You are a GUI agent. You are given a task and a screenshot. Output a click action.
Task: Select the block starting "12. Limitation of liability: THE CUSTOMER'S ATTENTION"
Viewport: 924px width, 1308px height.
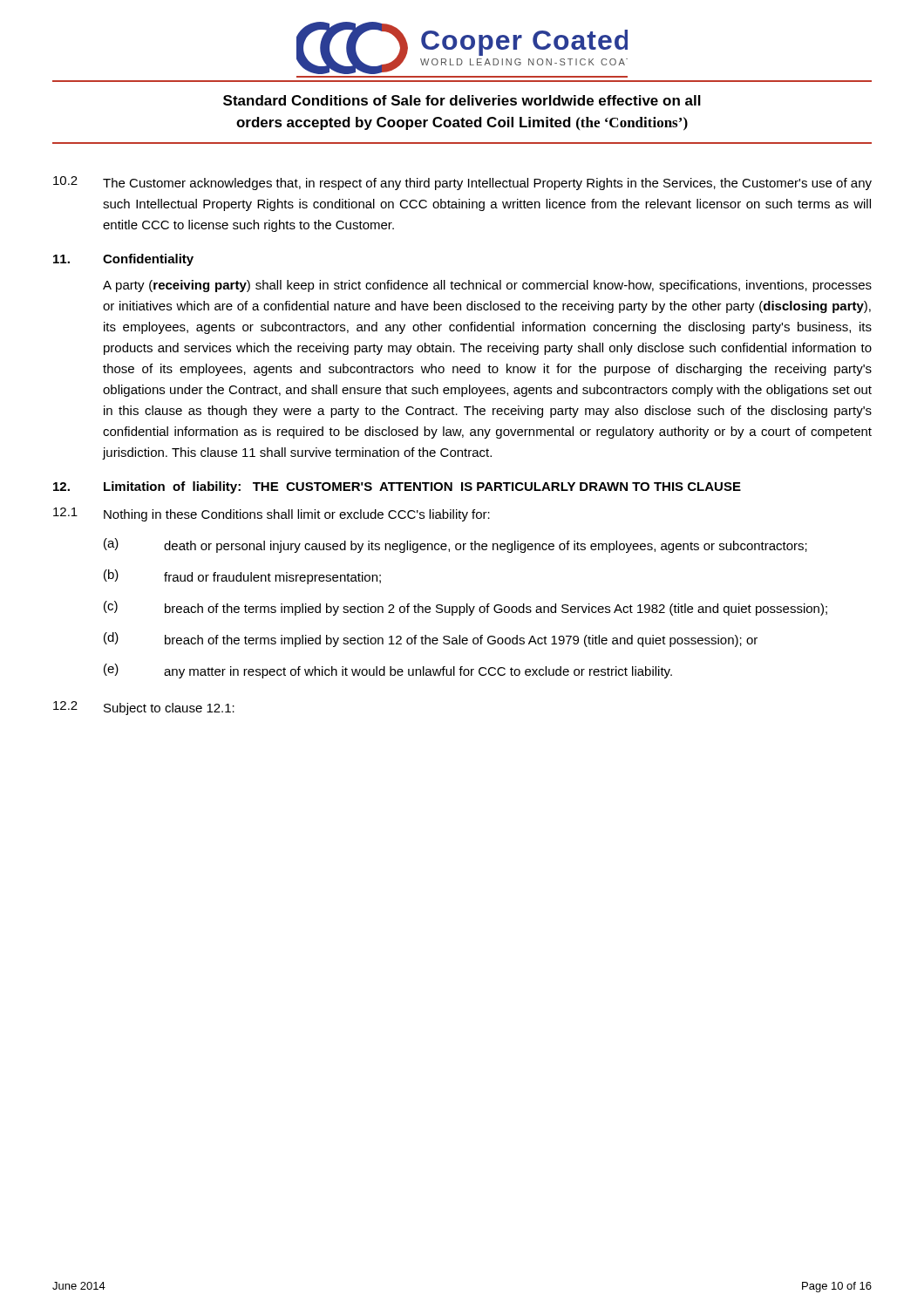[462, 486]
